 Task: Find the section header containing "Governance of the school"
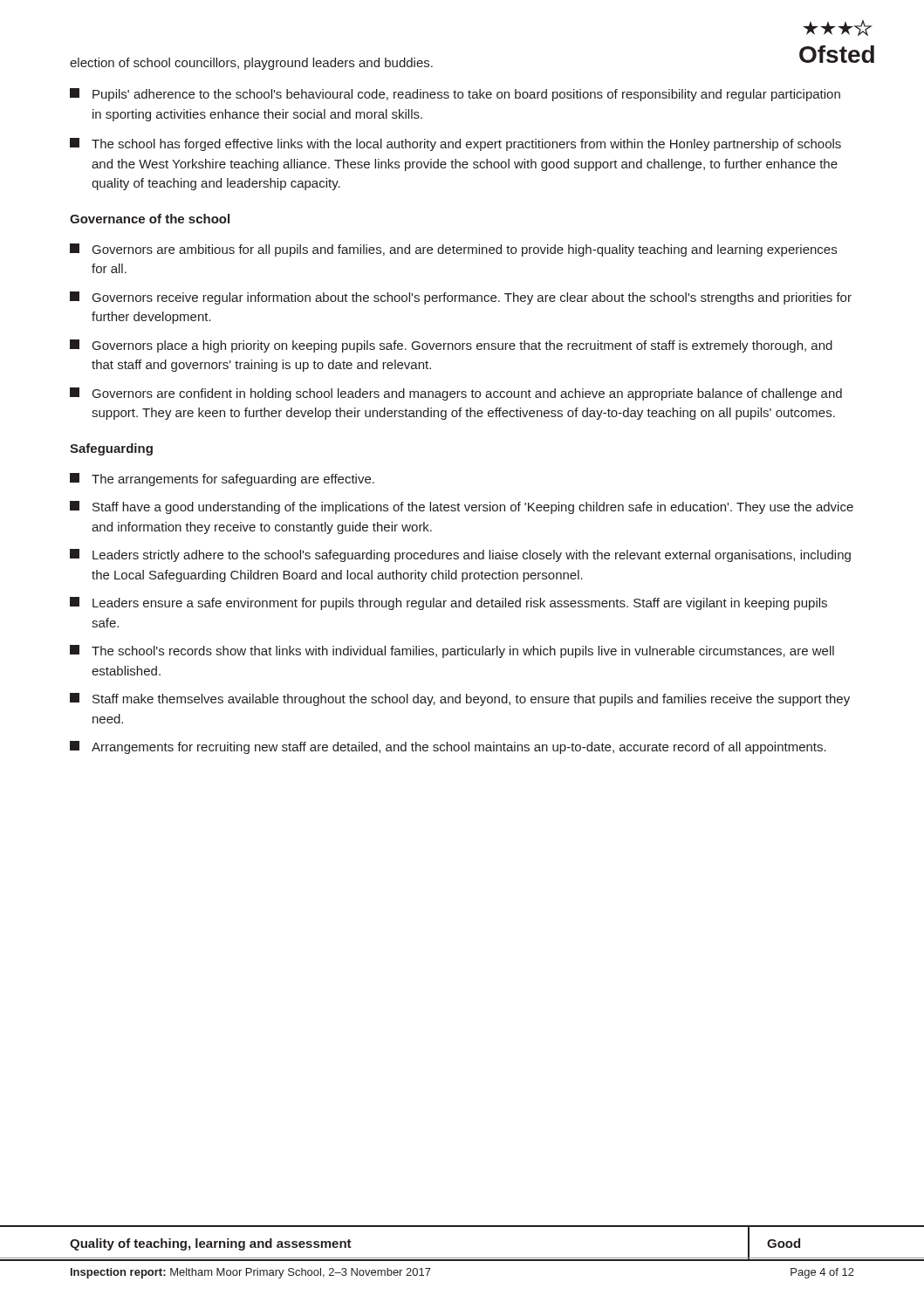pyautogui.click(x=150, y=218)
